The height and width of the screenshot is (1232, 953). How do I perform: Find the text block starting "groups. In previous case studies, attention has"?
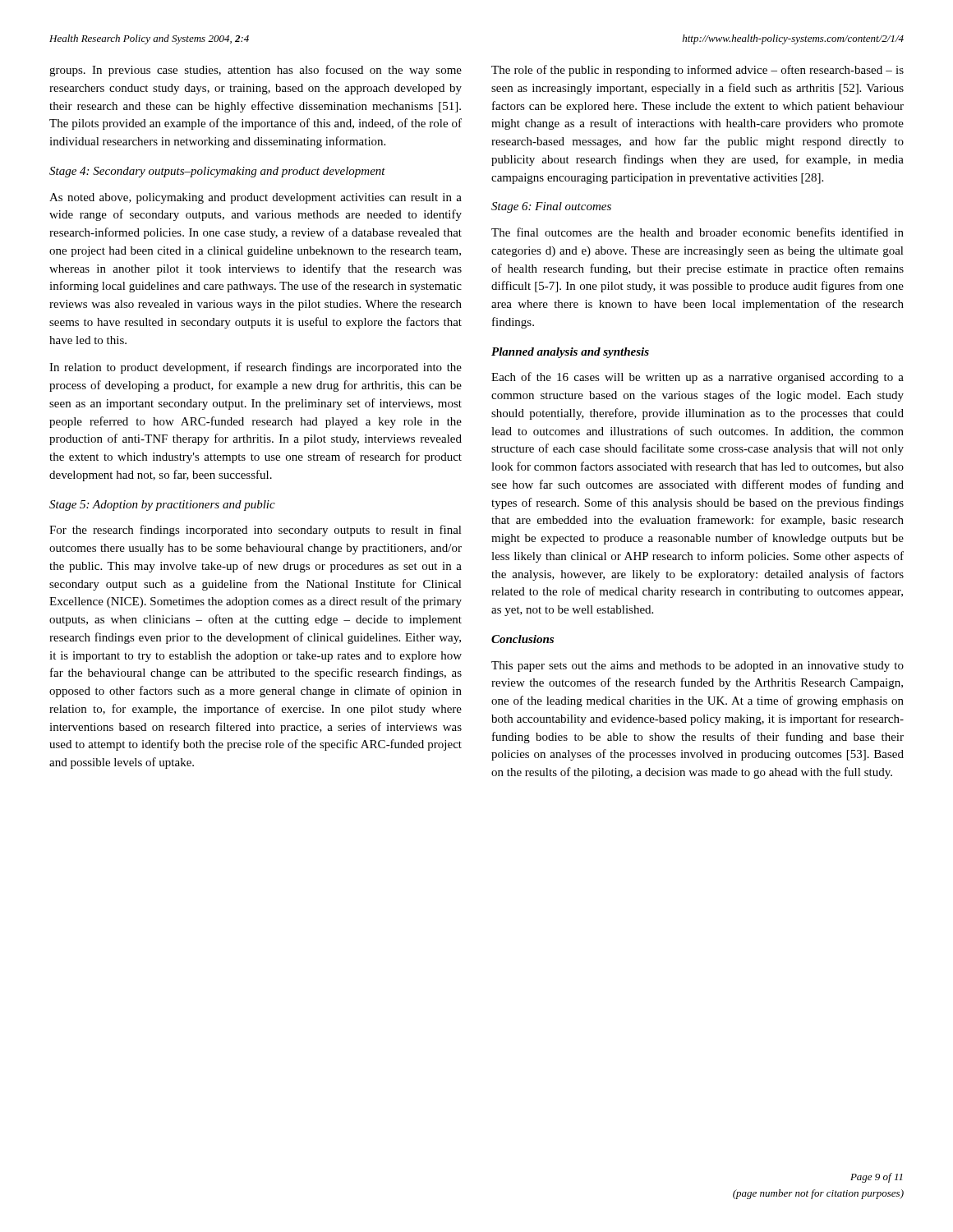[x=255, y=106]
